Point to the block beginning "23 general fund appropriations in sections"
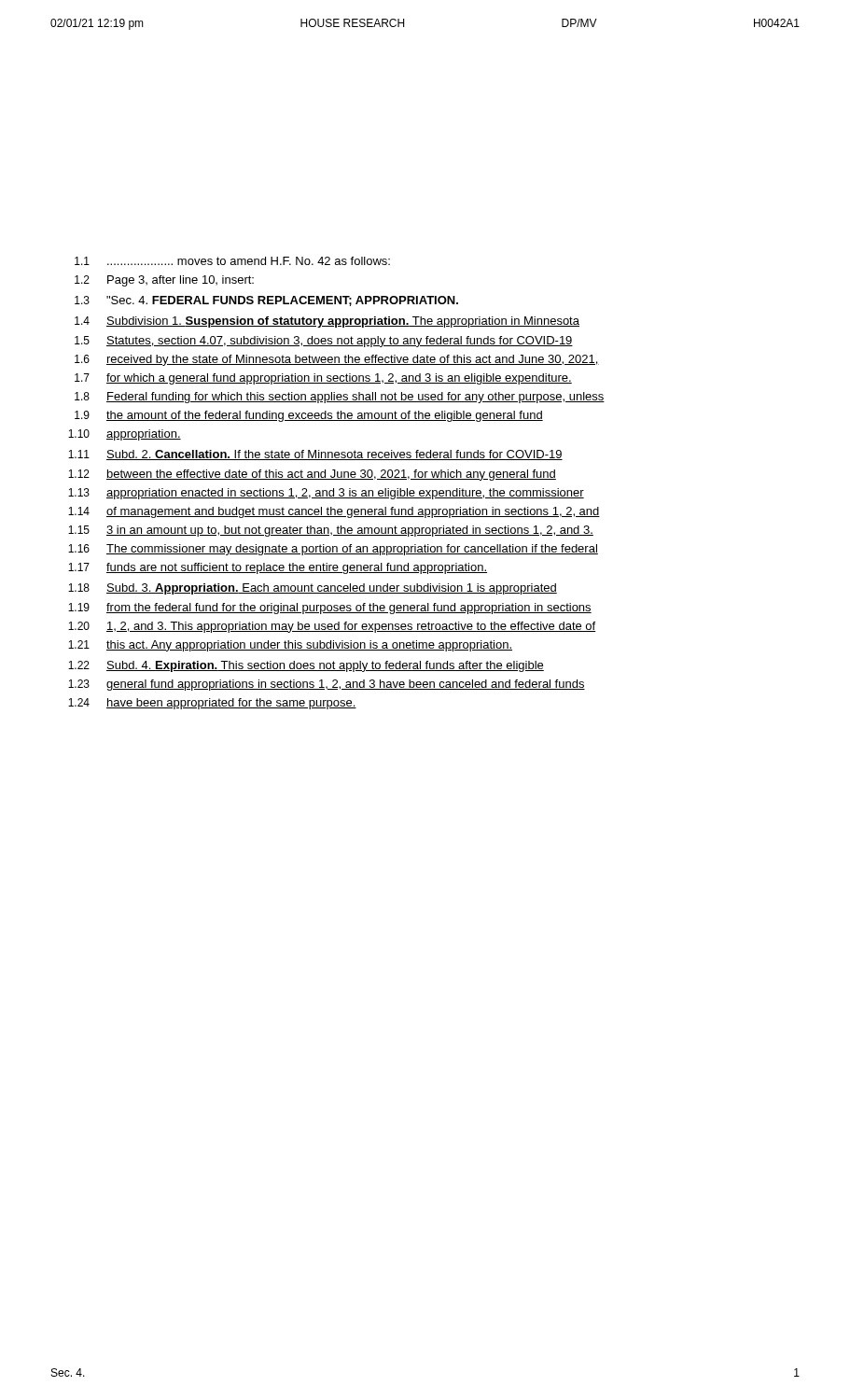Viewport: 850px width, 1400px height. (425, 684)
